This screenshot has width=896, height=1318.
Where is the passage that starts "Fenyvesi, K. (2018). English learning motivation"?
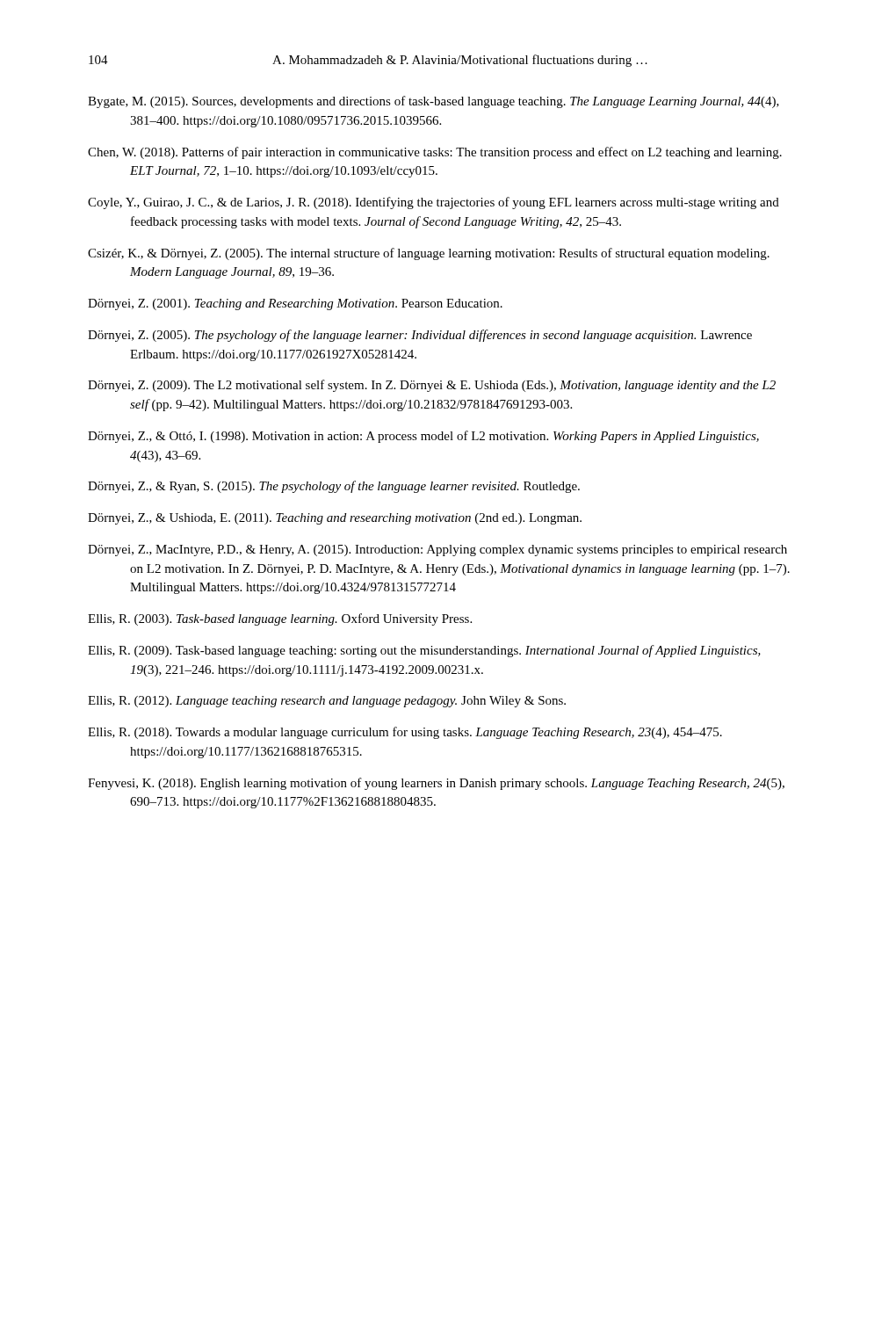coord(436,792)
